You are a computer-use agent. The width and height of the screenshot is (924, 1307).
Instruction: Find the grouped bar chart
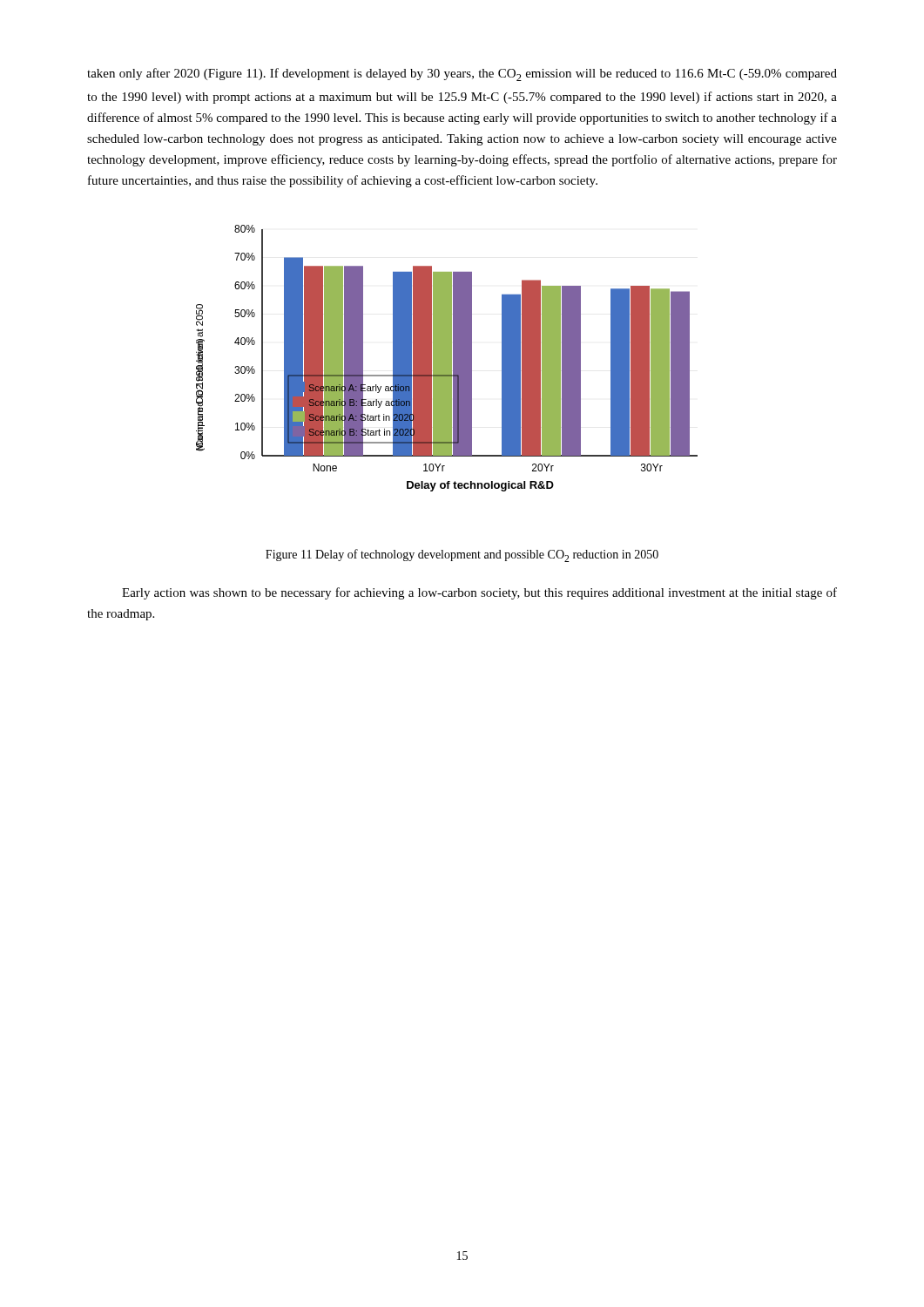(x=462, y=377)
